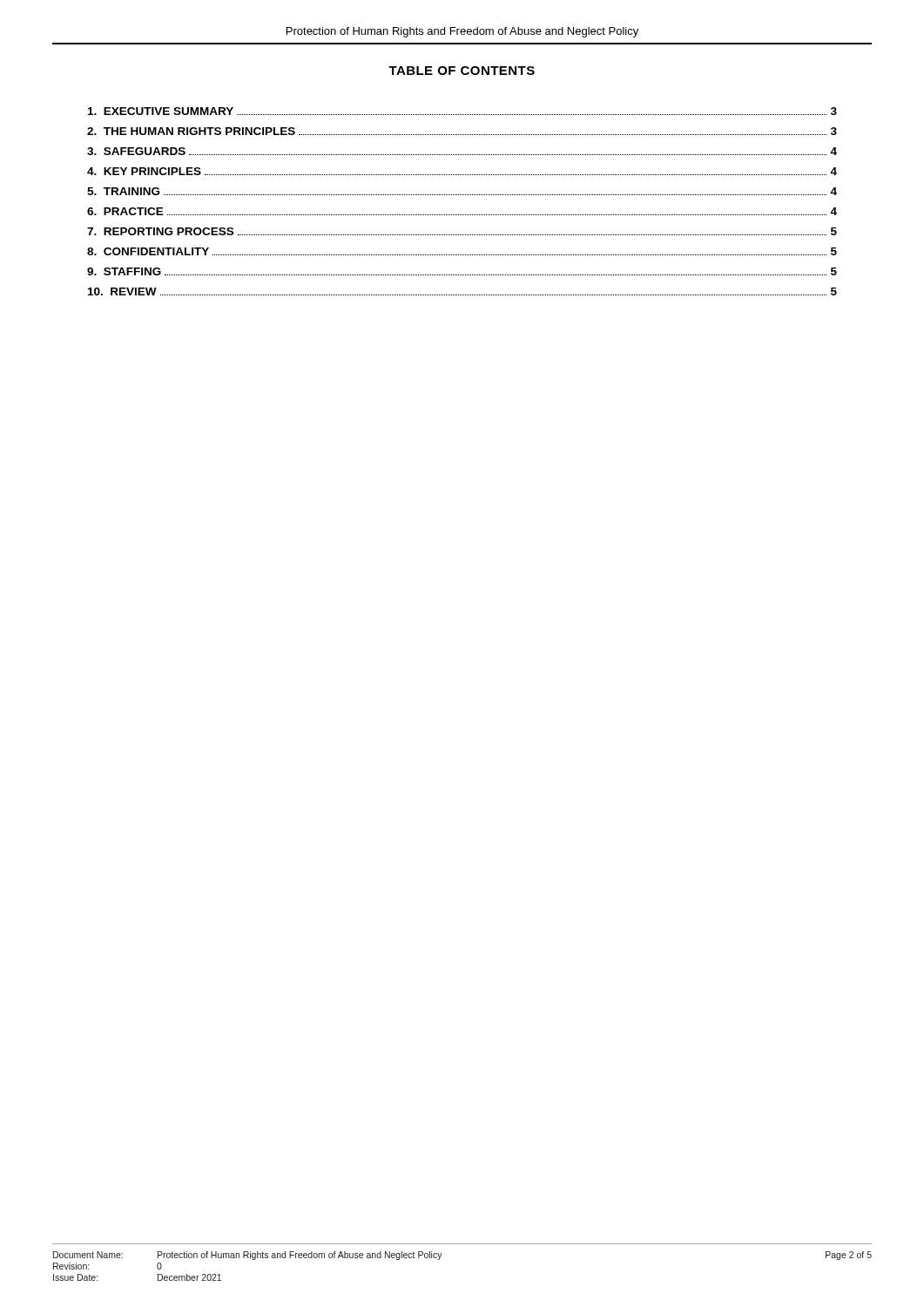Locate the text "7. REPORTING PROCESS 5"
The width and height of the screenshot is (924, 1307).
coord(462,231)
